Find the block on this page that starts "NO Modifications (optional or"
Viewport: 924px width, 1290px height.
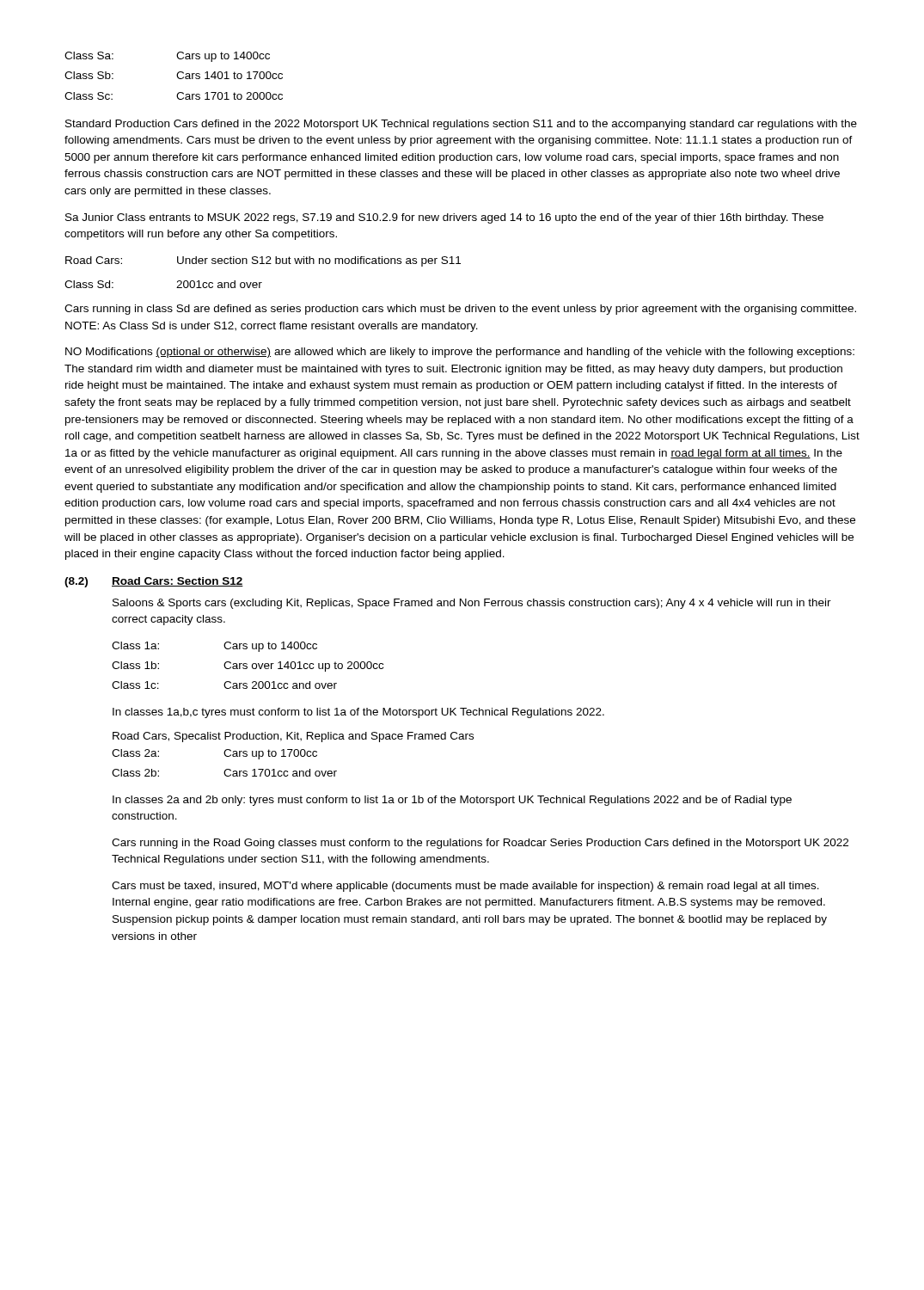(462, 453)
